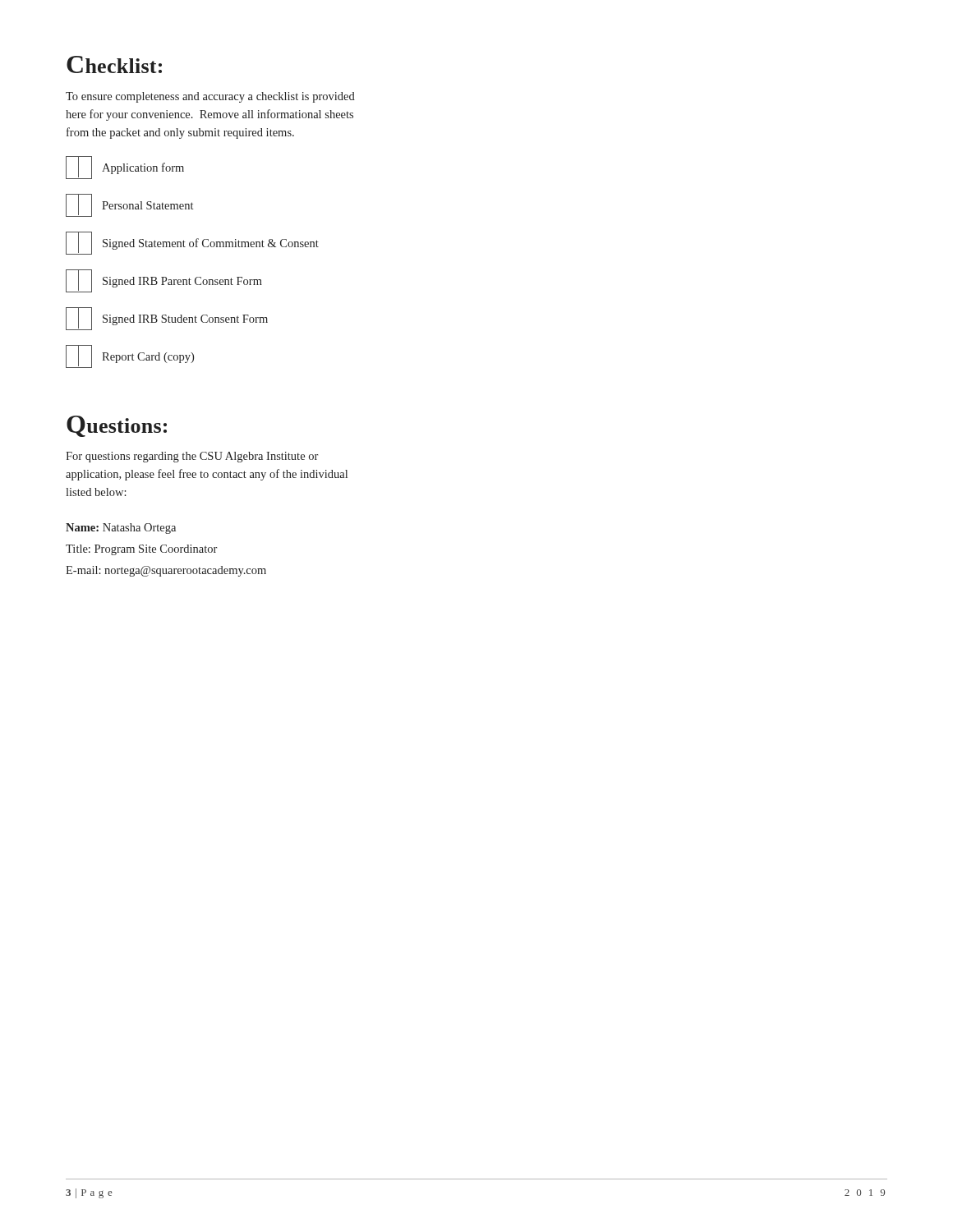Image resolution: width=953 pixels, height=1232 pixels.
Task: Point to the text block starting "Signed IRB Parent Consent Form"
Action: (164, 281)
